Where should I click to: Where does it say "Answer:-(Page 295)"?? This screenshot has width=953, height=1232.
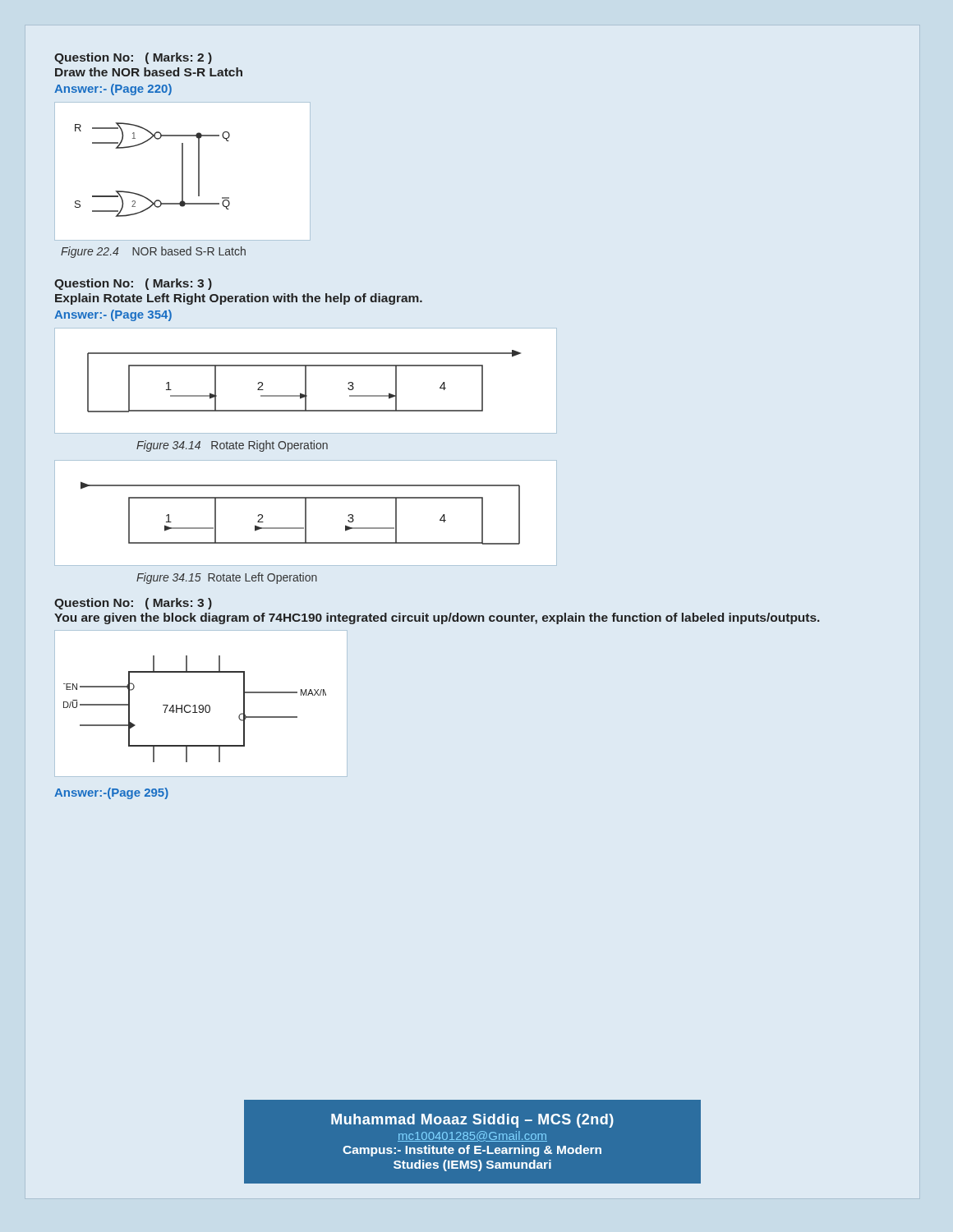click(x=111, y=792)
